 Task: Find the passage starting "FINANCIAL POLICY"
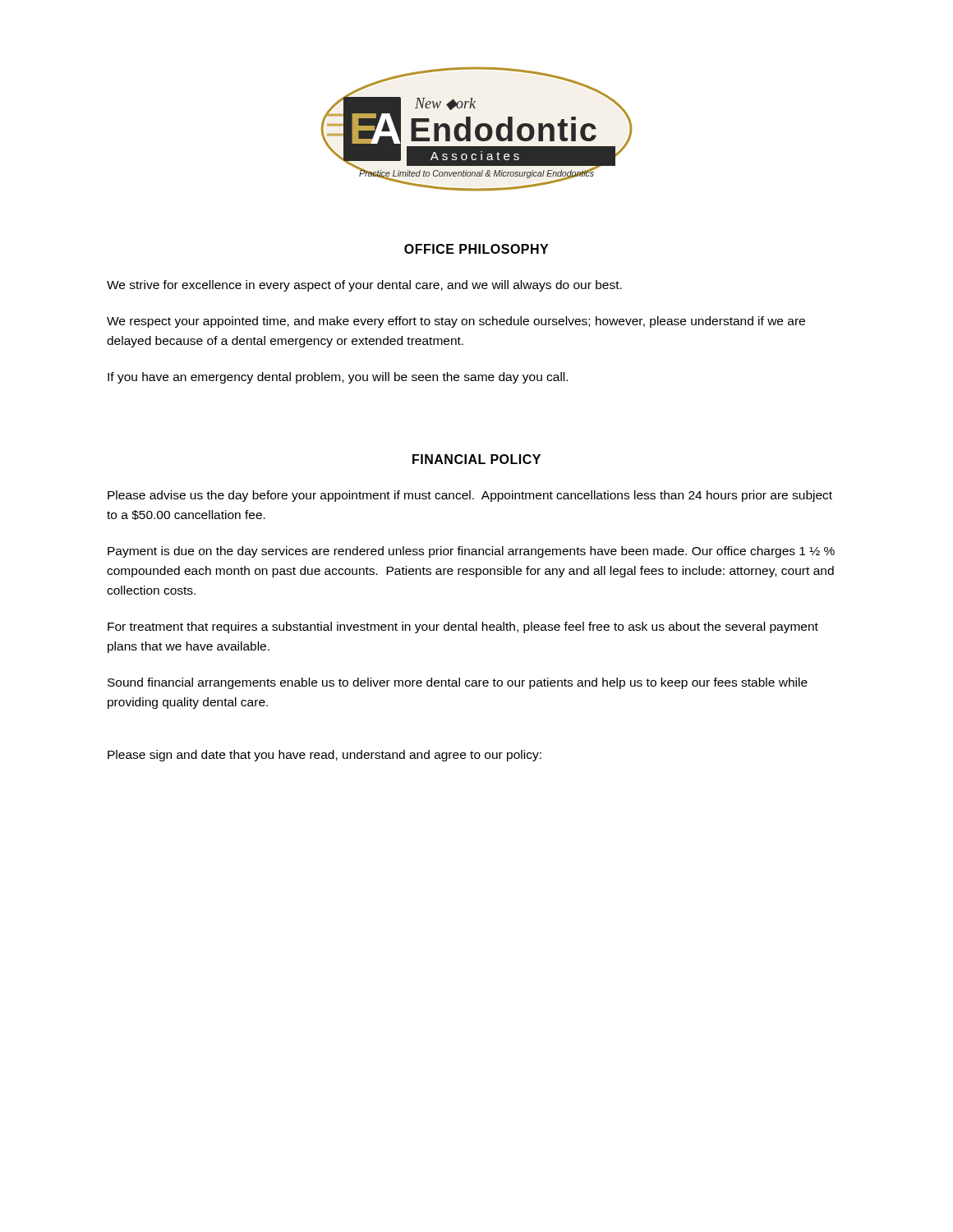coord(476,460)
